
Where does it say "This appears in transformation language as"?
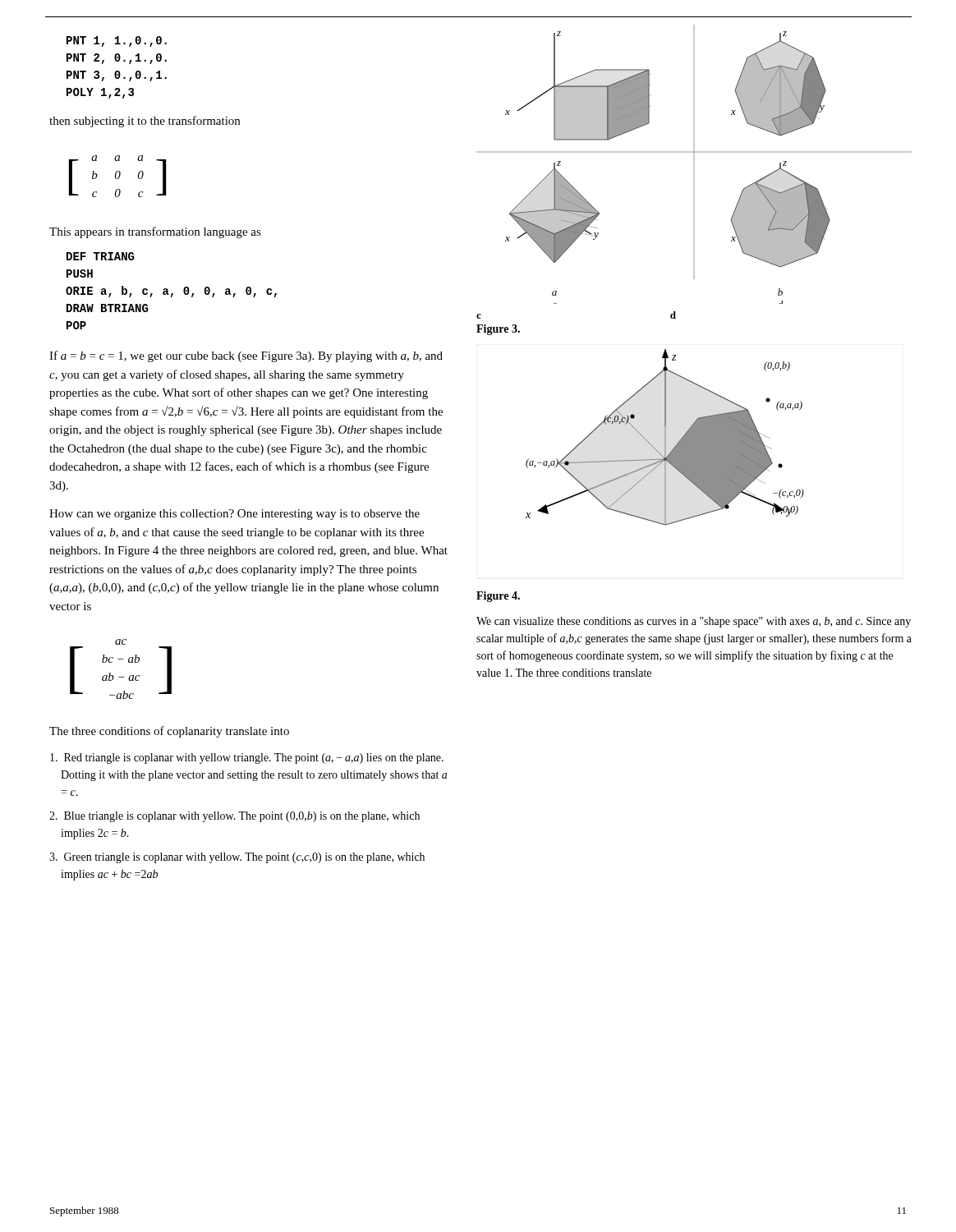(250, 231)
